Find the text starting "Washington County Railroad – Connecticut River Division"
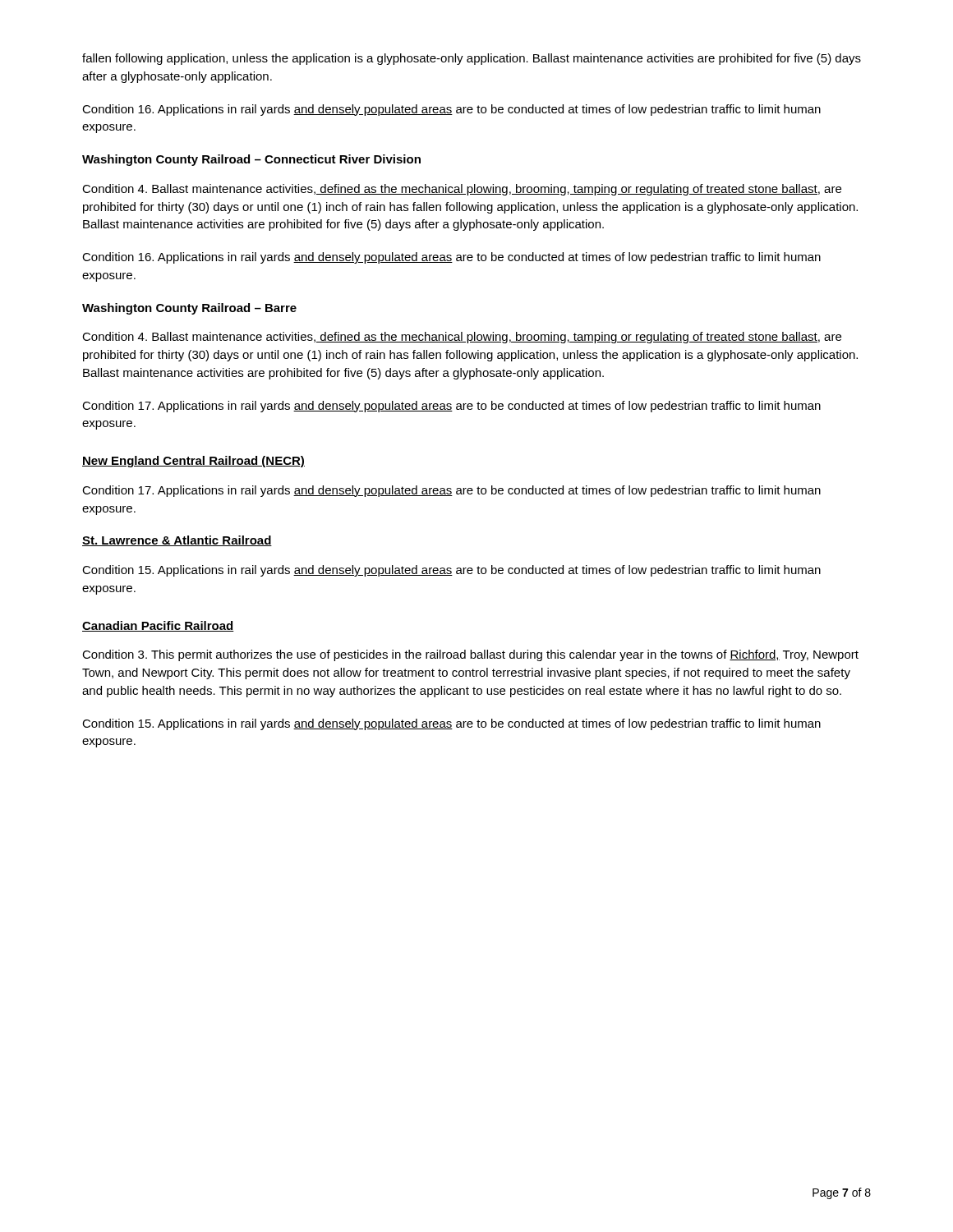Image resolution: width=953 pixels, height=1232 pixels. (252, 159)
